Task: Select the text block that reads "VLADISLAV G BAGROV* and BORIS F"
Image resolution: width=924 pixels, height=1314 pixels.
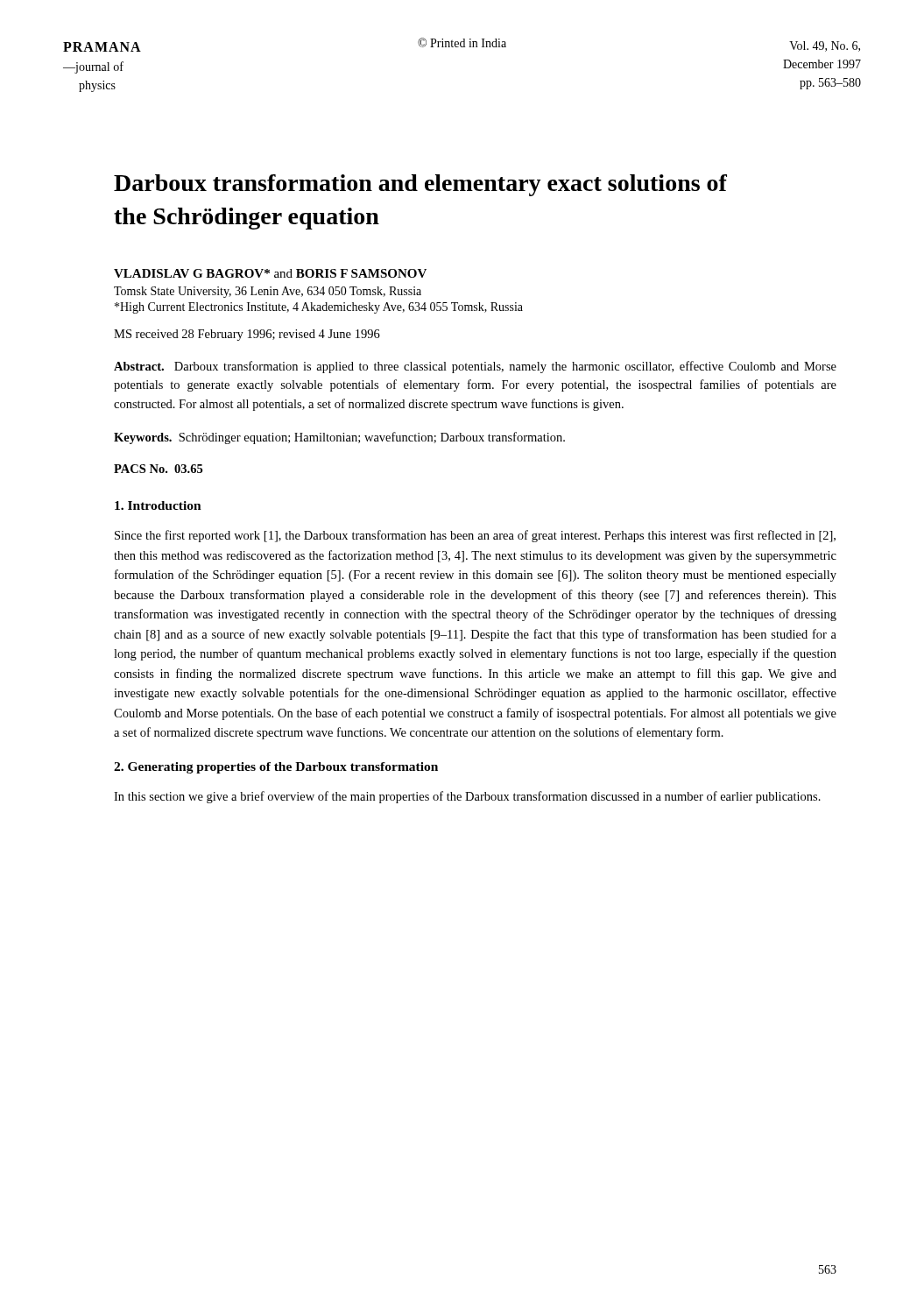Action: click(x=270, y=273)
